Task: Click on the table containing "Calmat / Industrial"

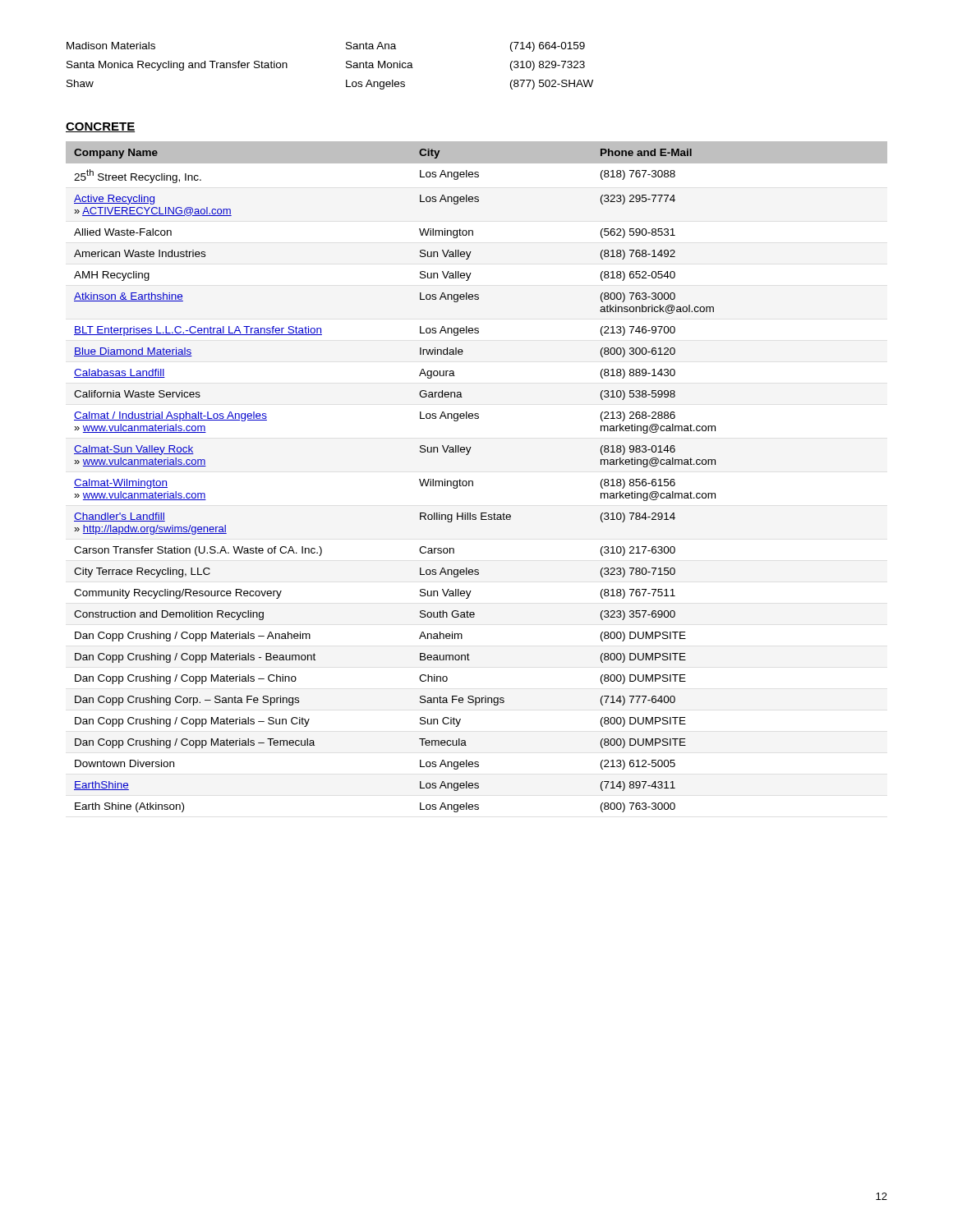Action: click(x=476, y=479)
